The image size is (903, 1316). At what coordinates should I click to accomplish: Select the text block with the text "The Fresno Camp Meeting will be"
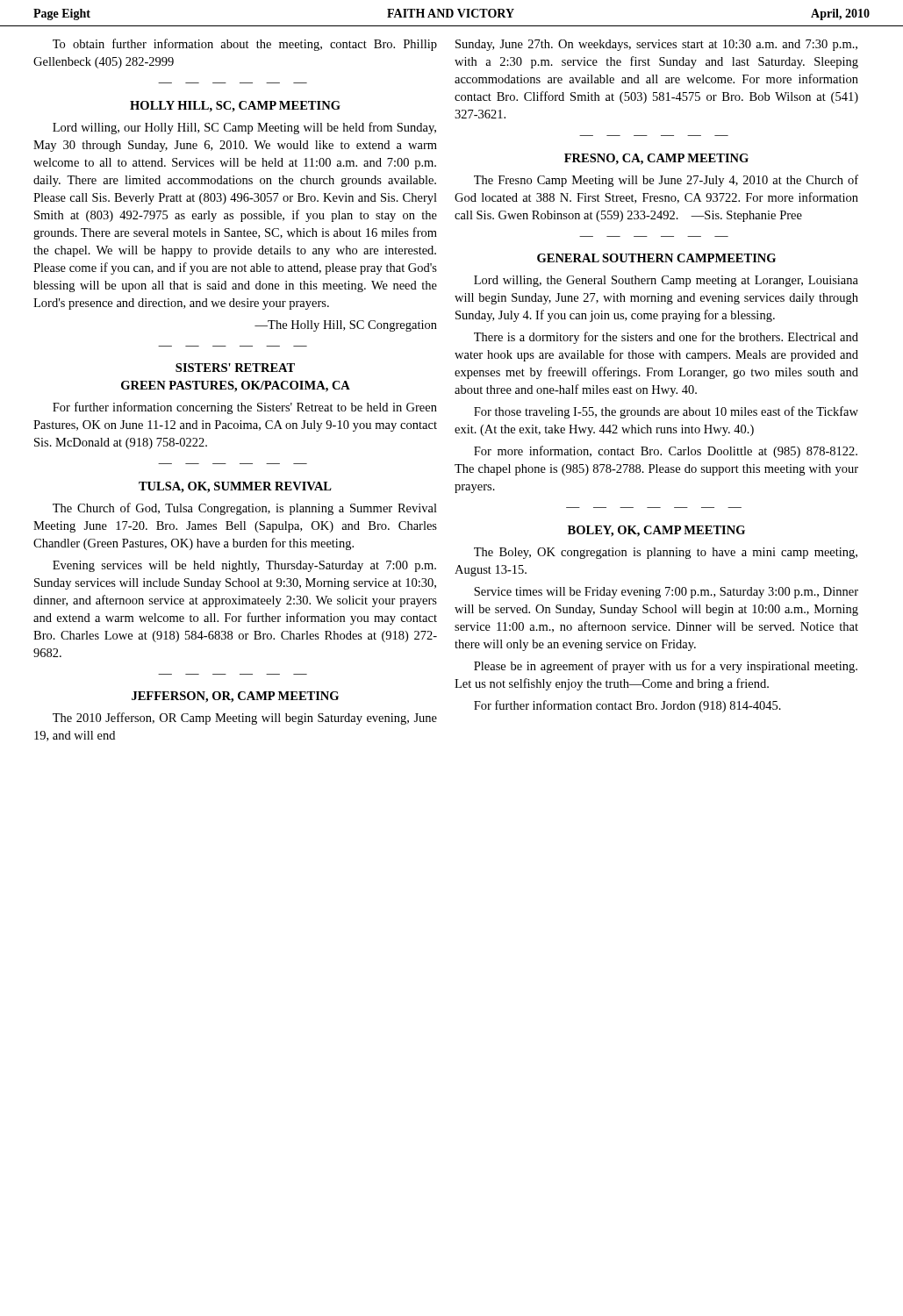656,197
